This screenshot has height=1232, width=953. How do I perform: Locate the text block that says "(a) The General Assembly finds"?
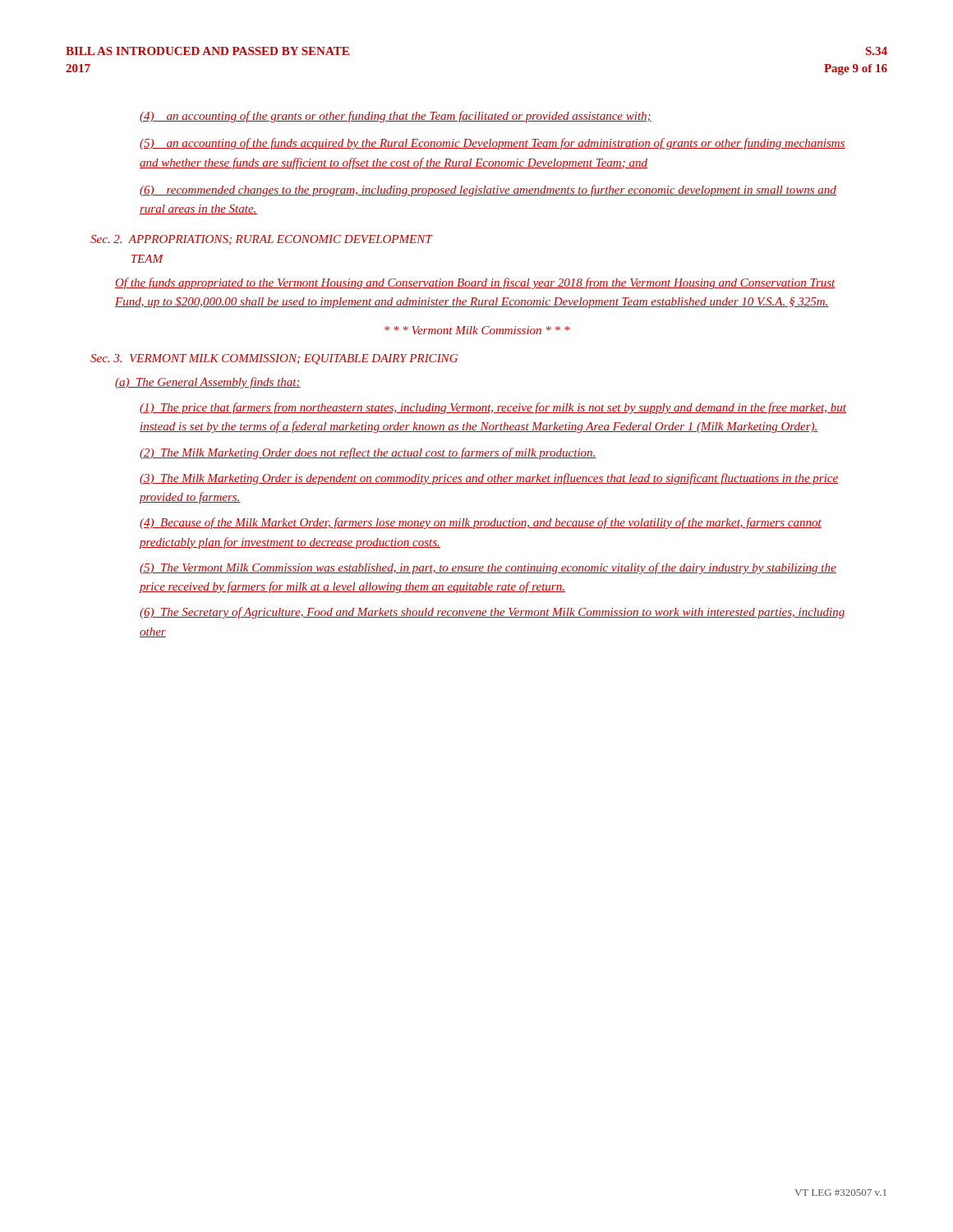coord(208,383)
